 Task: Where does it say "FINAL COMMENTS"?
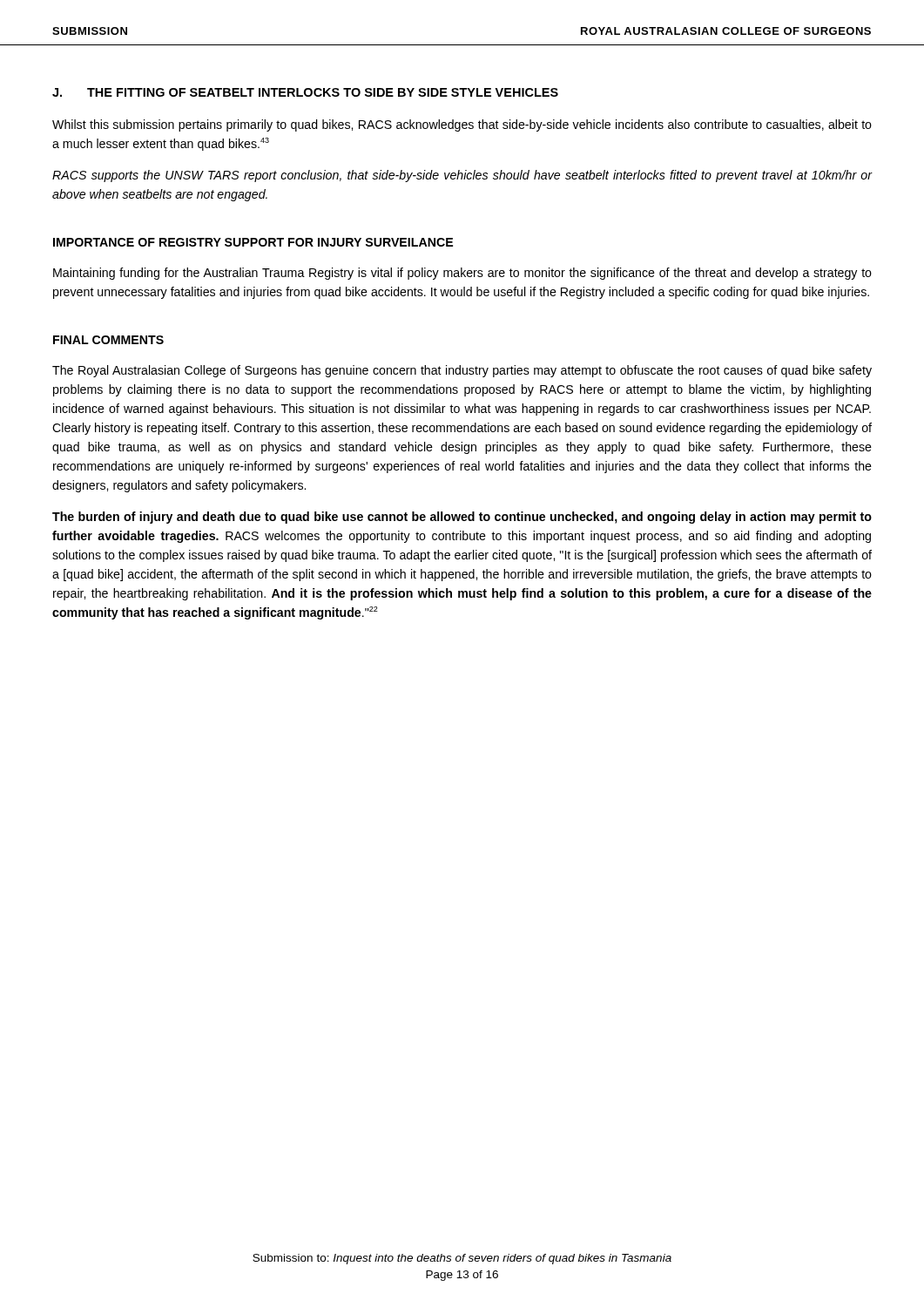(108, 340)
